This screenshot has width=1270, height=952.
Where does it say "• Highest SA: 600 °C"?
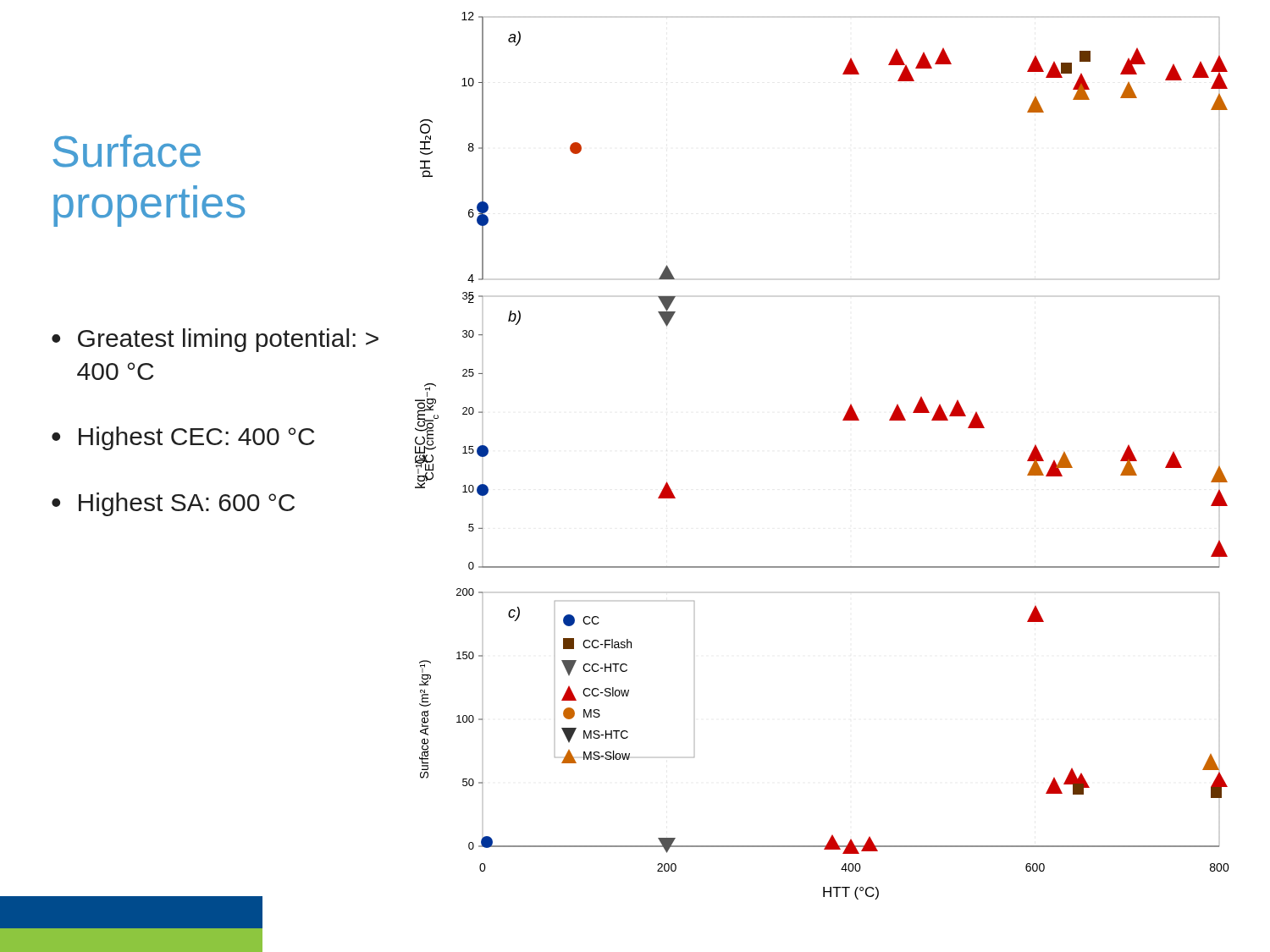[173, 502]
